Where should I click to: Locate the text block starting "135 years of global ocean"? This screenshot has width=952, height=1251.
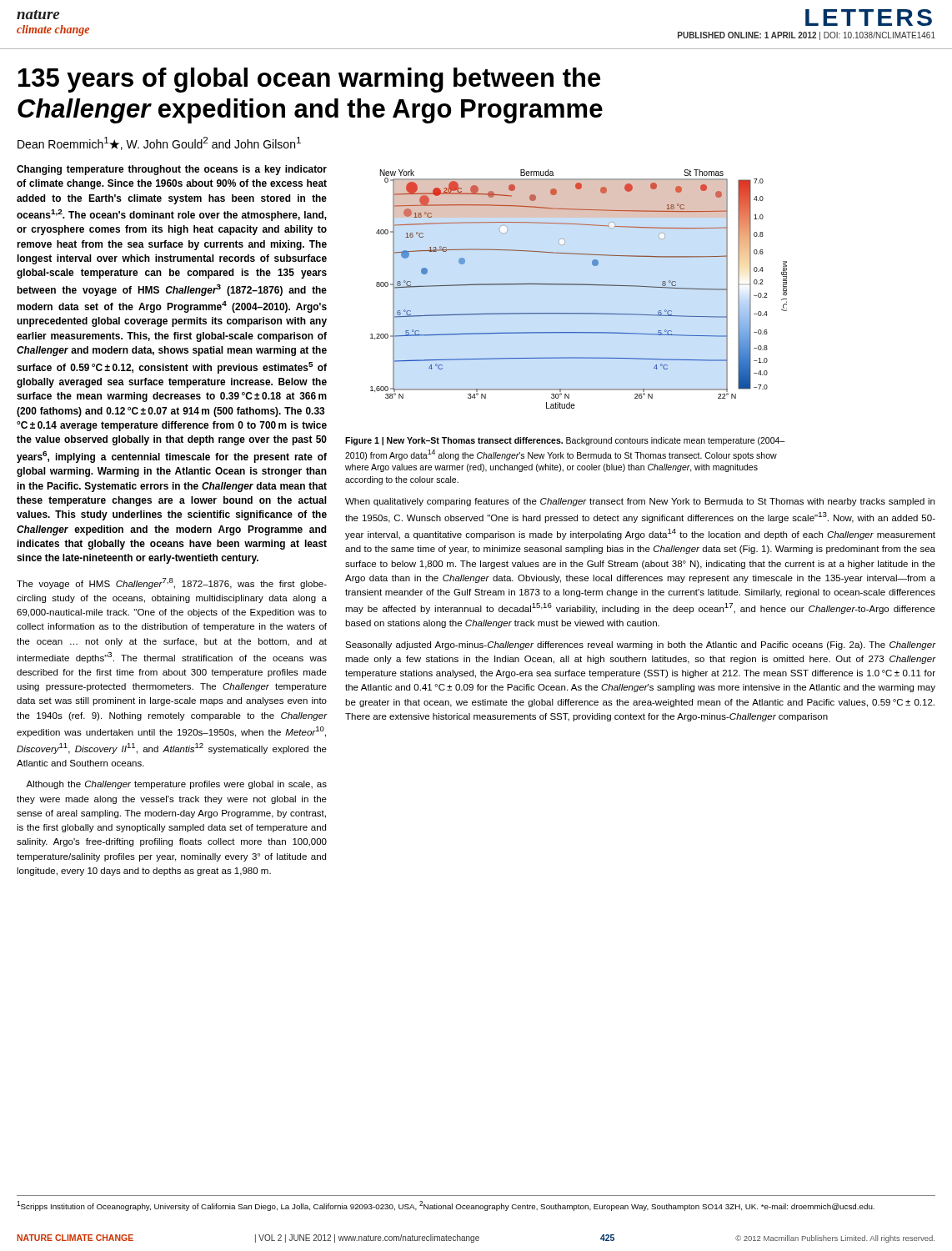[310, 93]
